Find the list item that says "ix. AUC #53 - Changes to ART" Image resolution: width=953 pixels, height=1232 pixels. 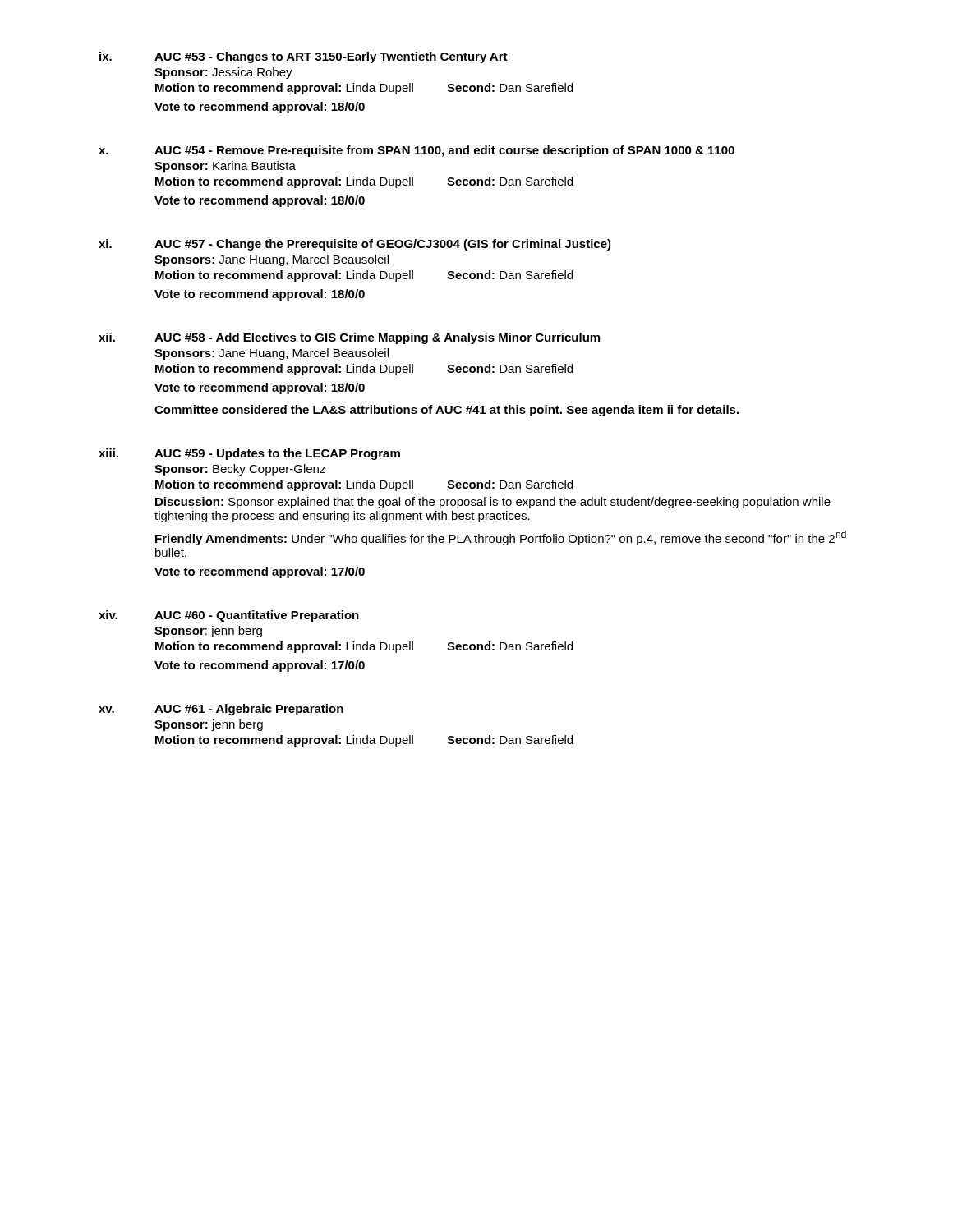(485, 89)
